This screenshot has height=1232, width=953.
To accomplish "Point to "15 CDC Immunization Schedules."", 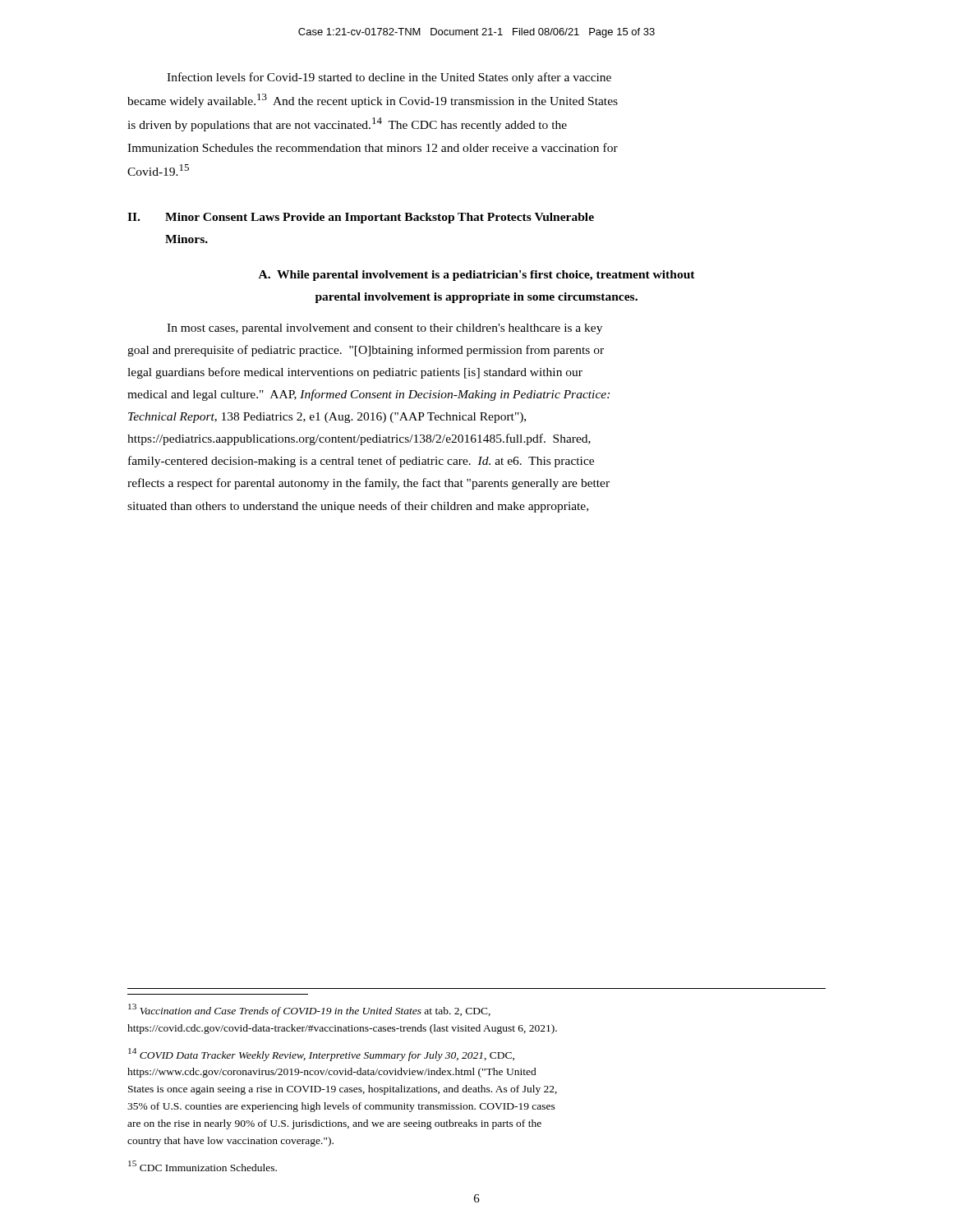I will [203, 1165].
